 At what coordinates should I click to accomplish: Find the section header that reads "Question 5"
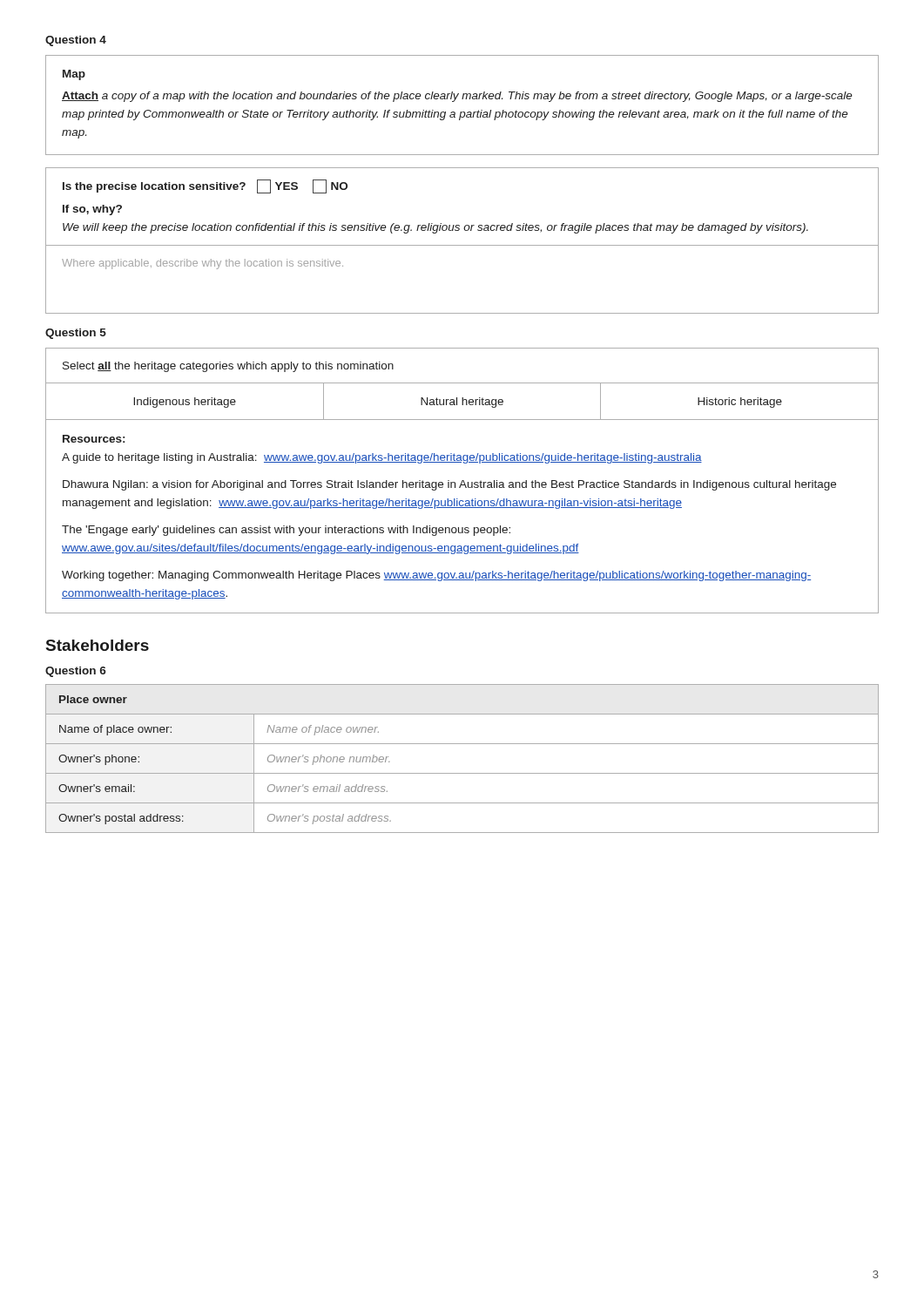tap(76, 332)
